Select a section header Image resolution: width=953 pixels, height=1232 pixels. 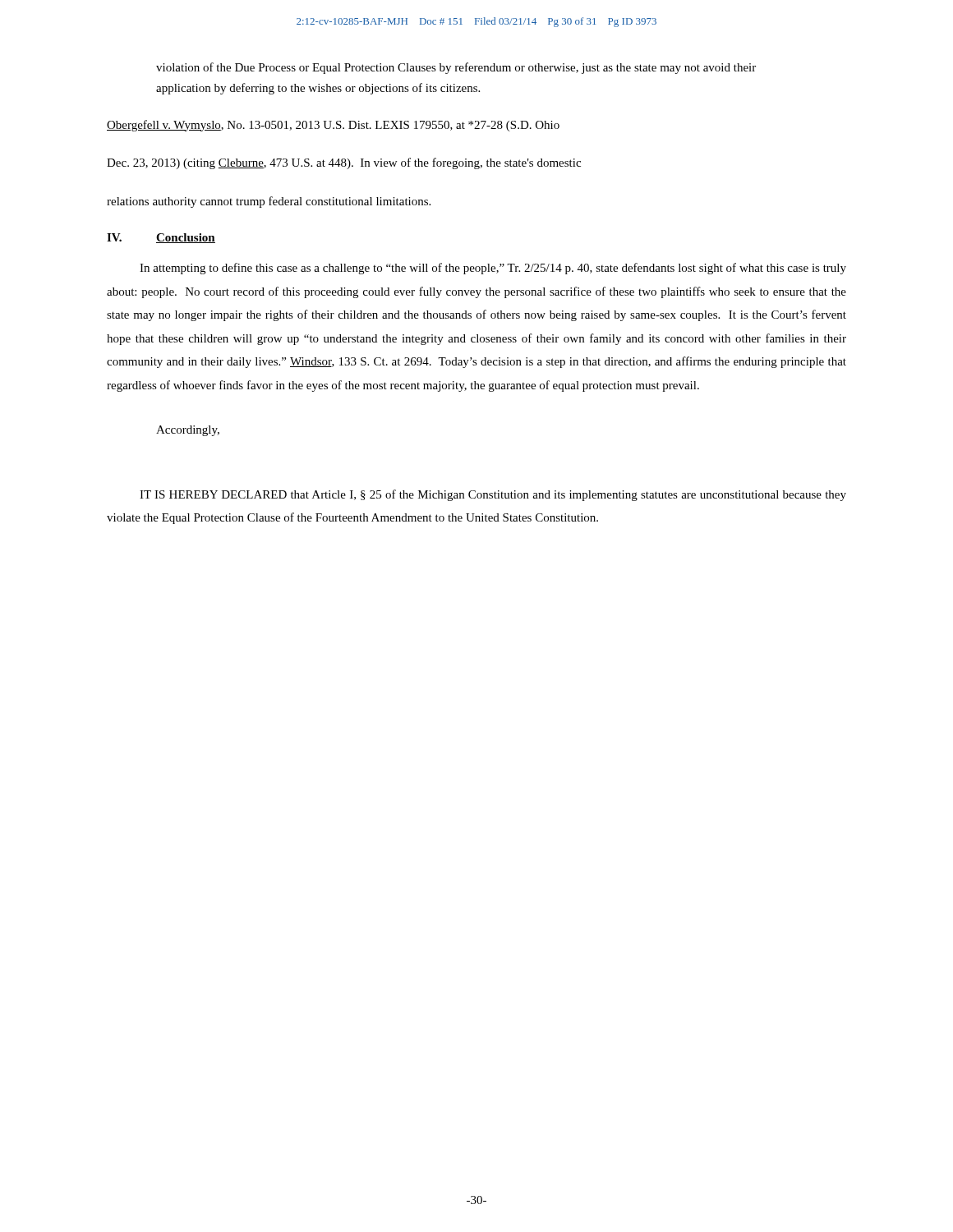point(161,238)
